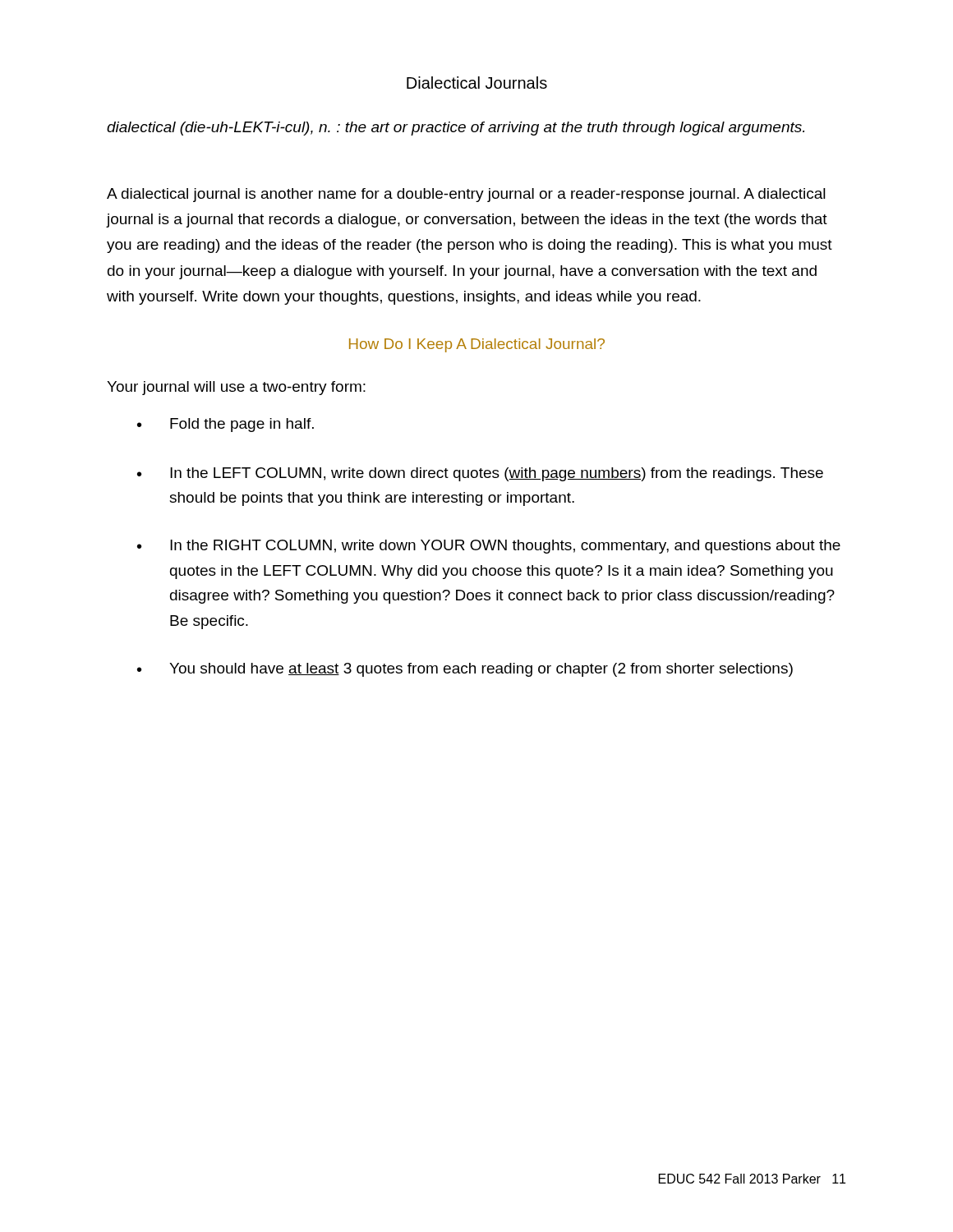Navigate to the text block starting "• You should have at least 3"
Viewport: 953px width, 1232px height.
(x=465, y=669)
